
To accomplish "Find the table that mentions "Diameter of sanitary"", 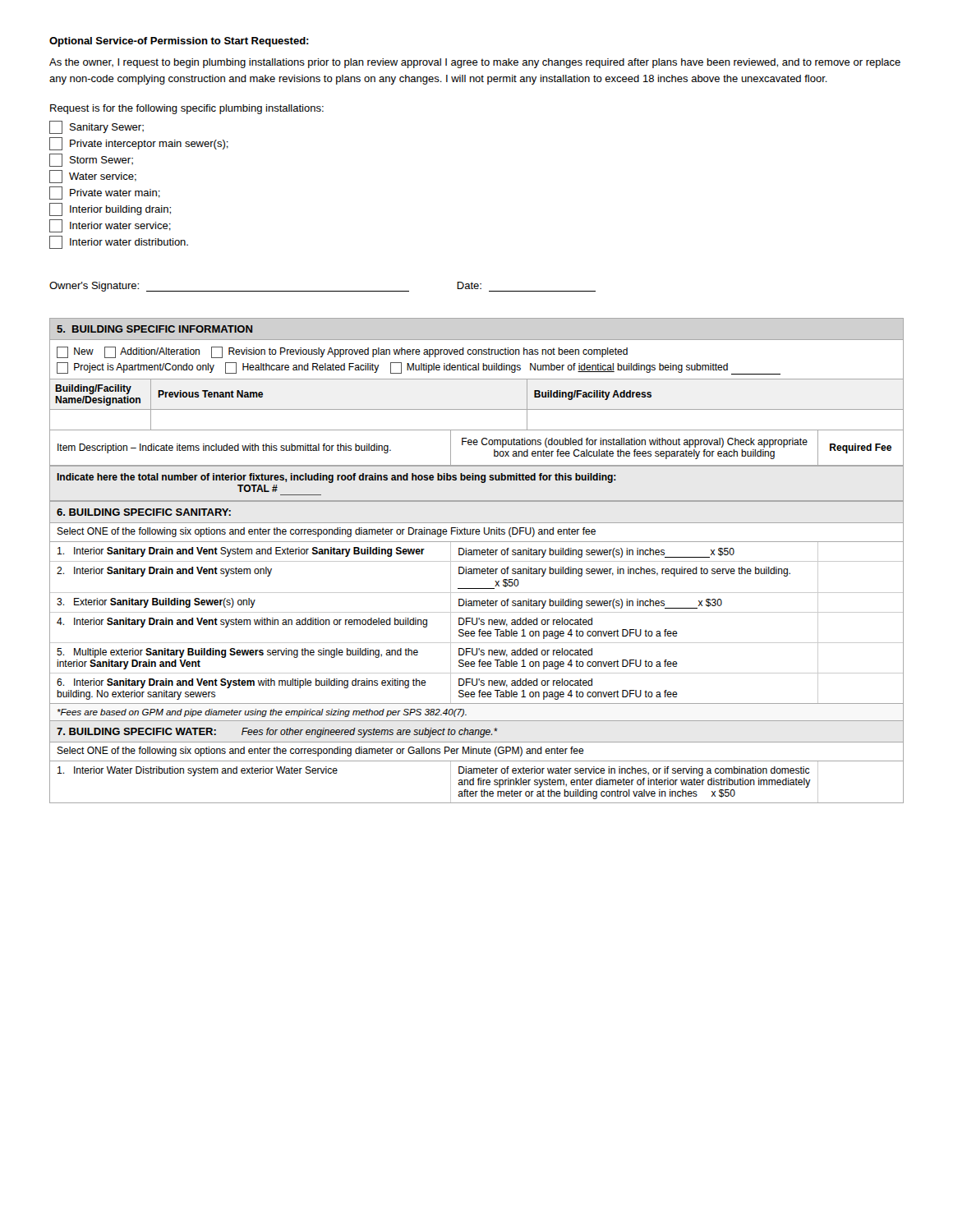I will (x=476, y=622).
